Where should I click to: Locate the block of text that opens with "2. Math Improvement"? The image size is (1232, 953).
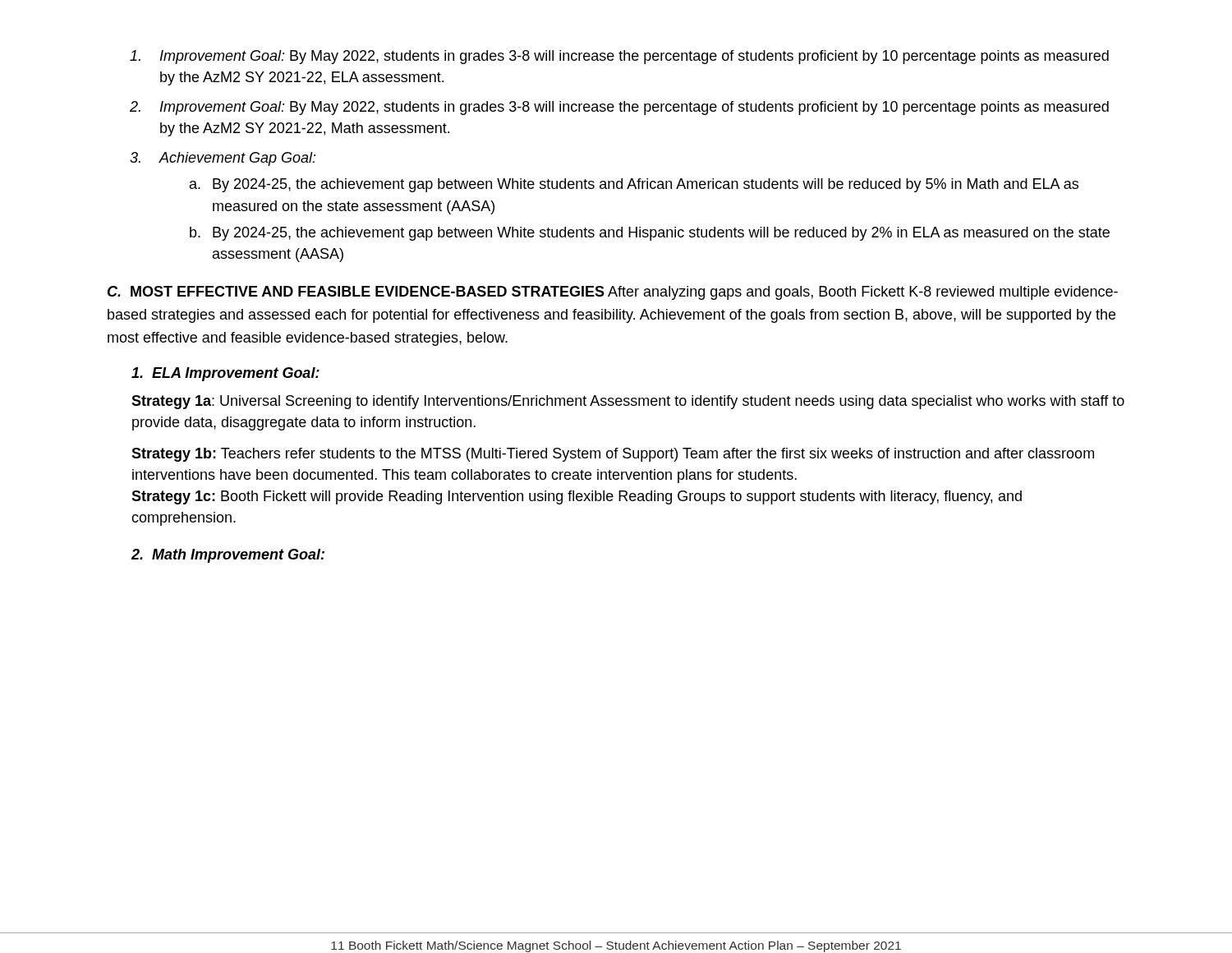point(228,555)
